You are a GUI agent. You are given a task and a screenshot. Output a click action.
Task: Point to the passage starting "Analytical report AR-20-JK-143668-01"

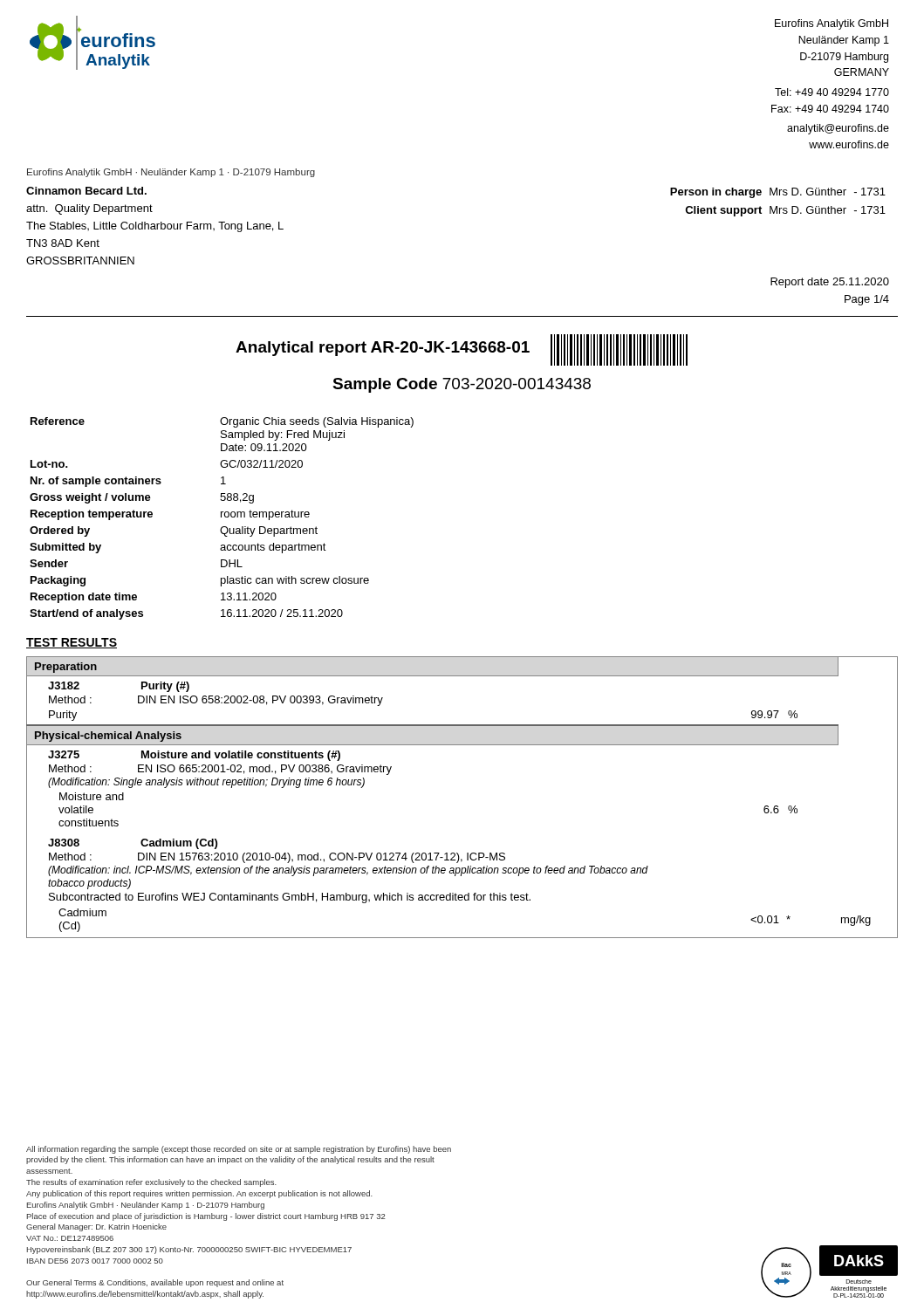tap(462, 350)
